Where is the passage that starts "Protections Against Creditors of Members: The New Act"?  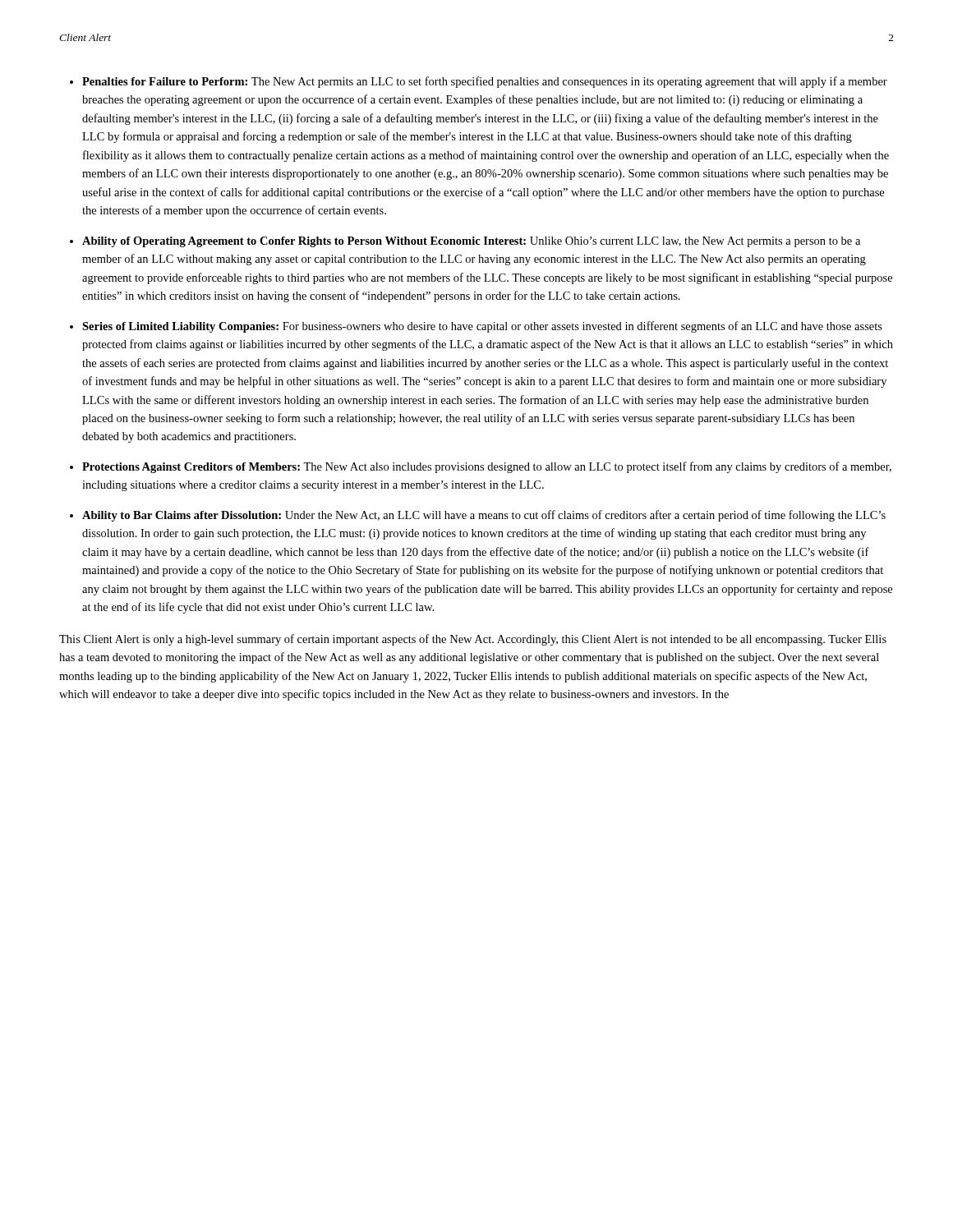(x=487, y=476)
